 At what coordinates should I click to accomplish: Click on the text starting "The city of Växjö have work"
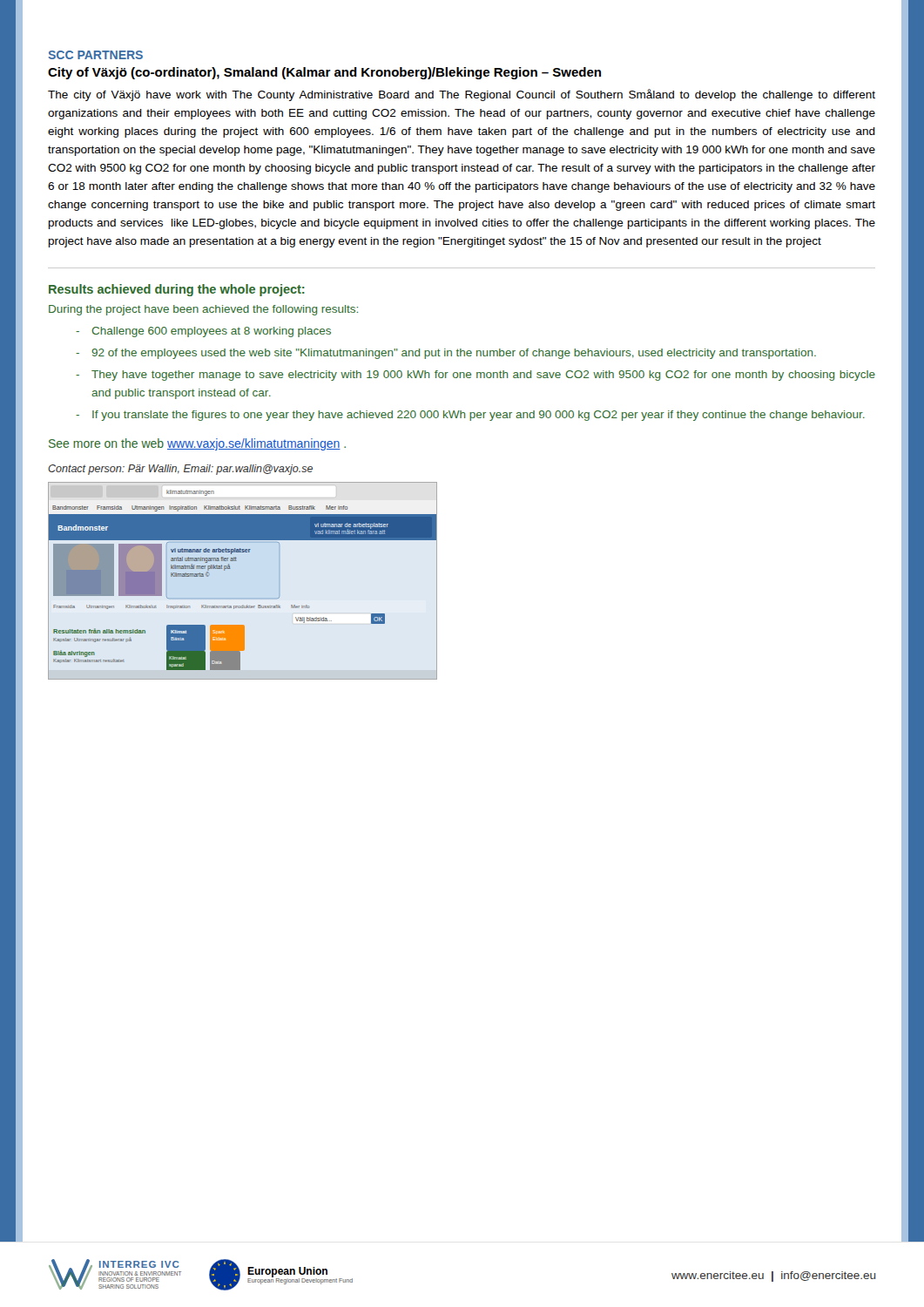(x=462, y=168)
